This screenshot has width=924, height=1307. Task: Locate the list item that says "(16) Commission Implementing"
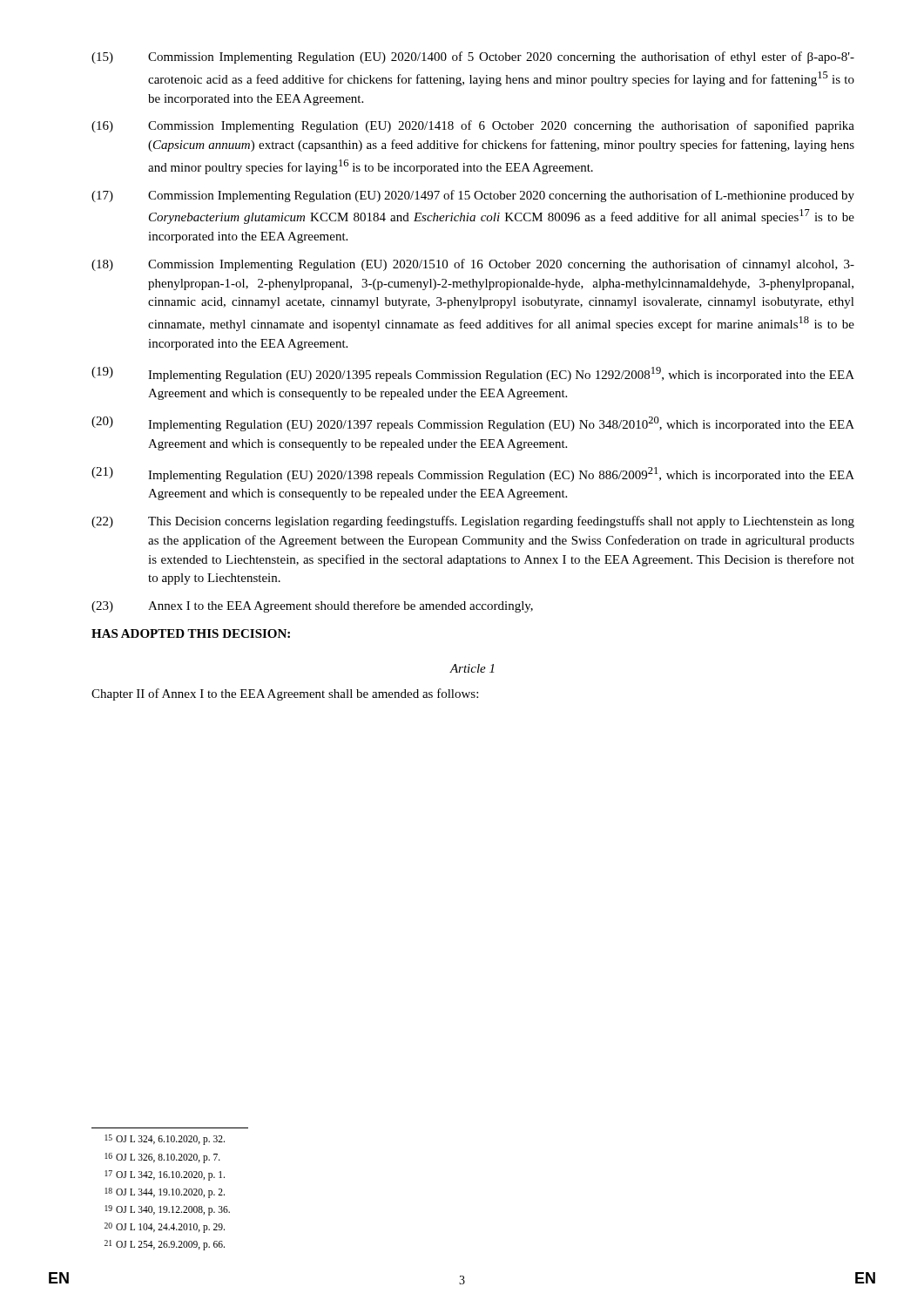(x=473, y=147)
